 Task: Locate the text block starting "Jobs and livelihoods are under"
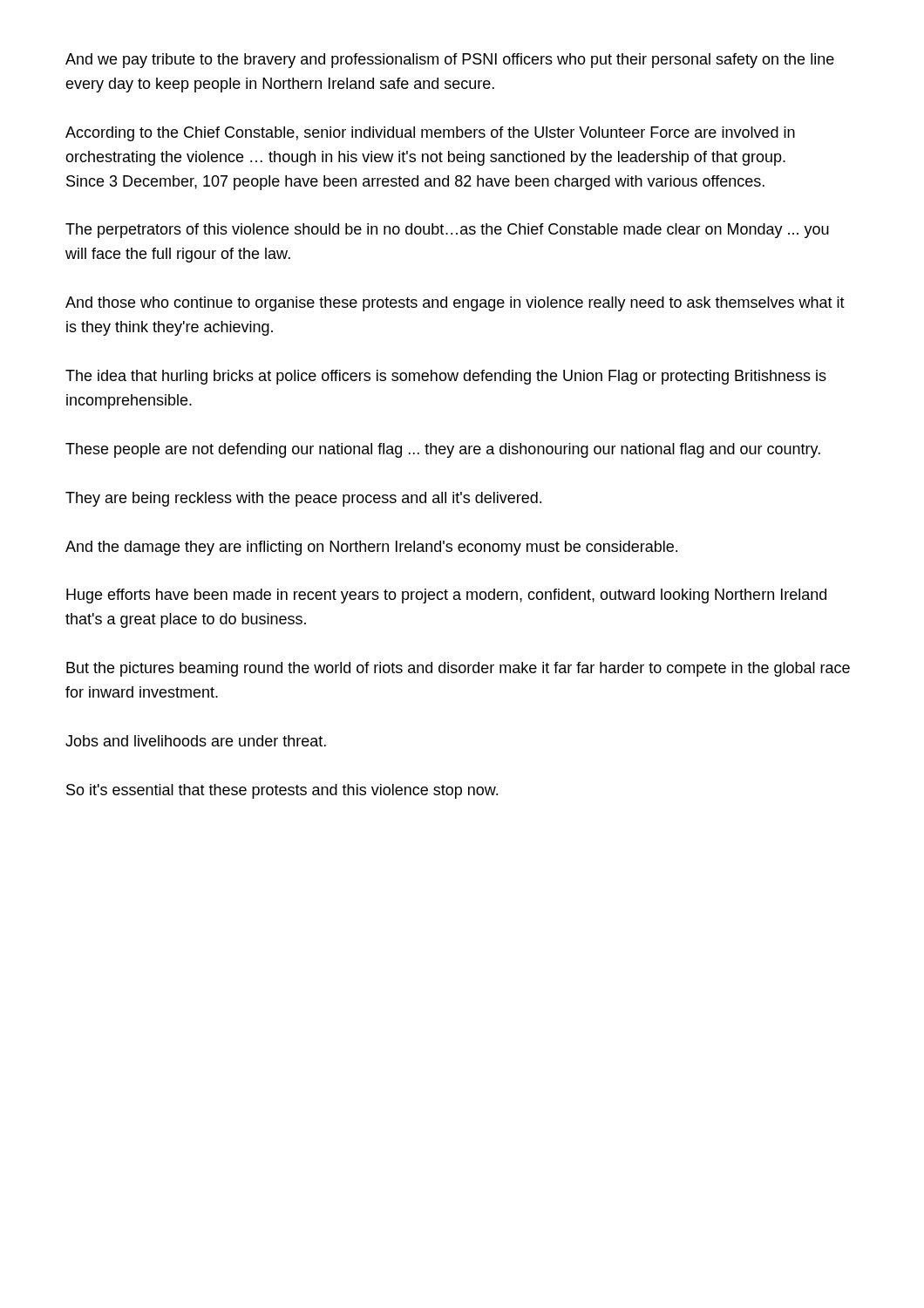pos(196,741)
